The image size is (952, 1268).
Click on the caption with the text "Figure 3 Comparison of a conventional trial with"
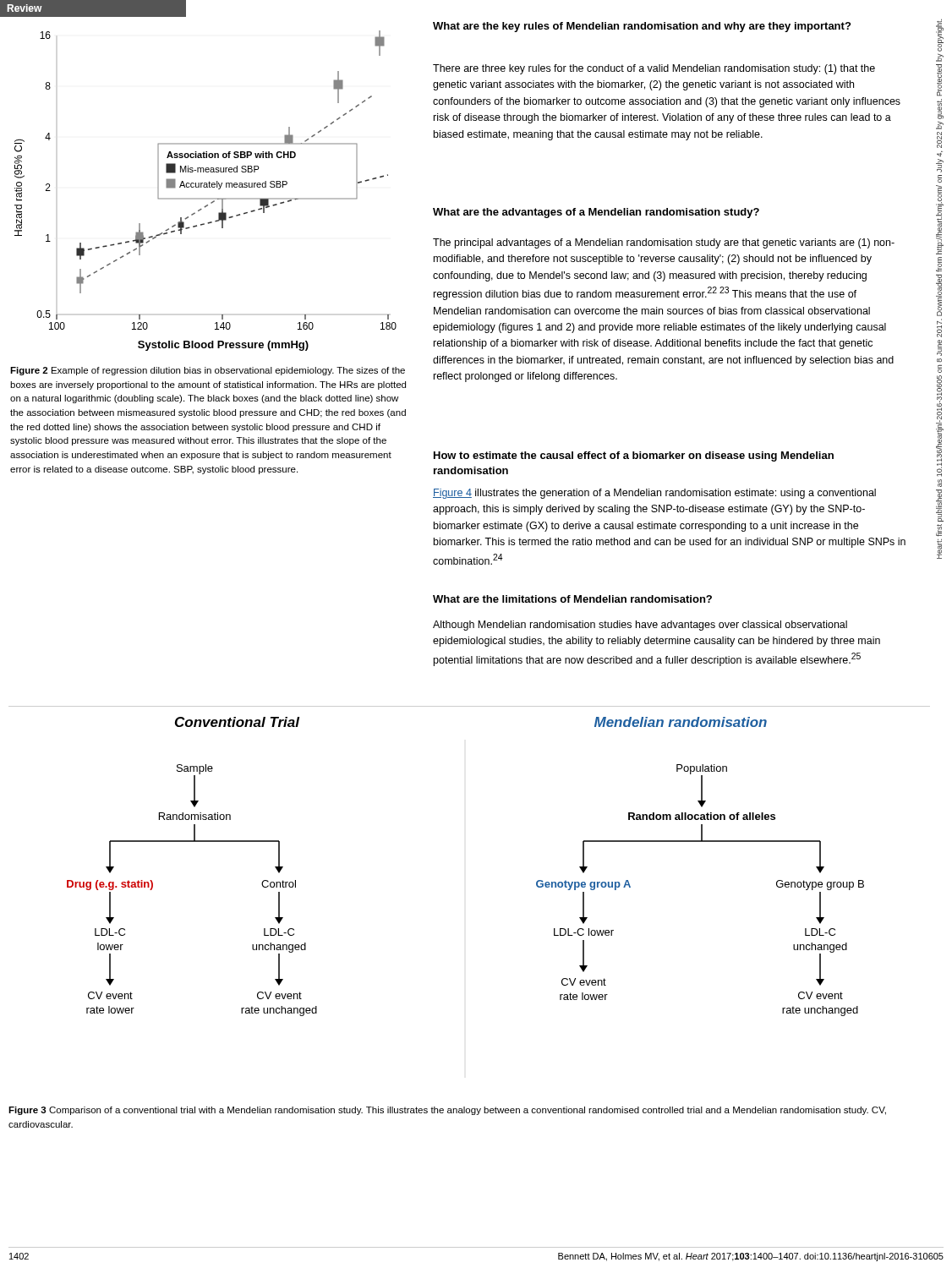coord(448,1117)
